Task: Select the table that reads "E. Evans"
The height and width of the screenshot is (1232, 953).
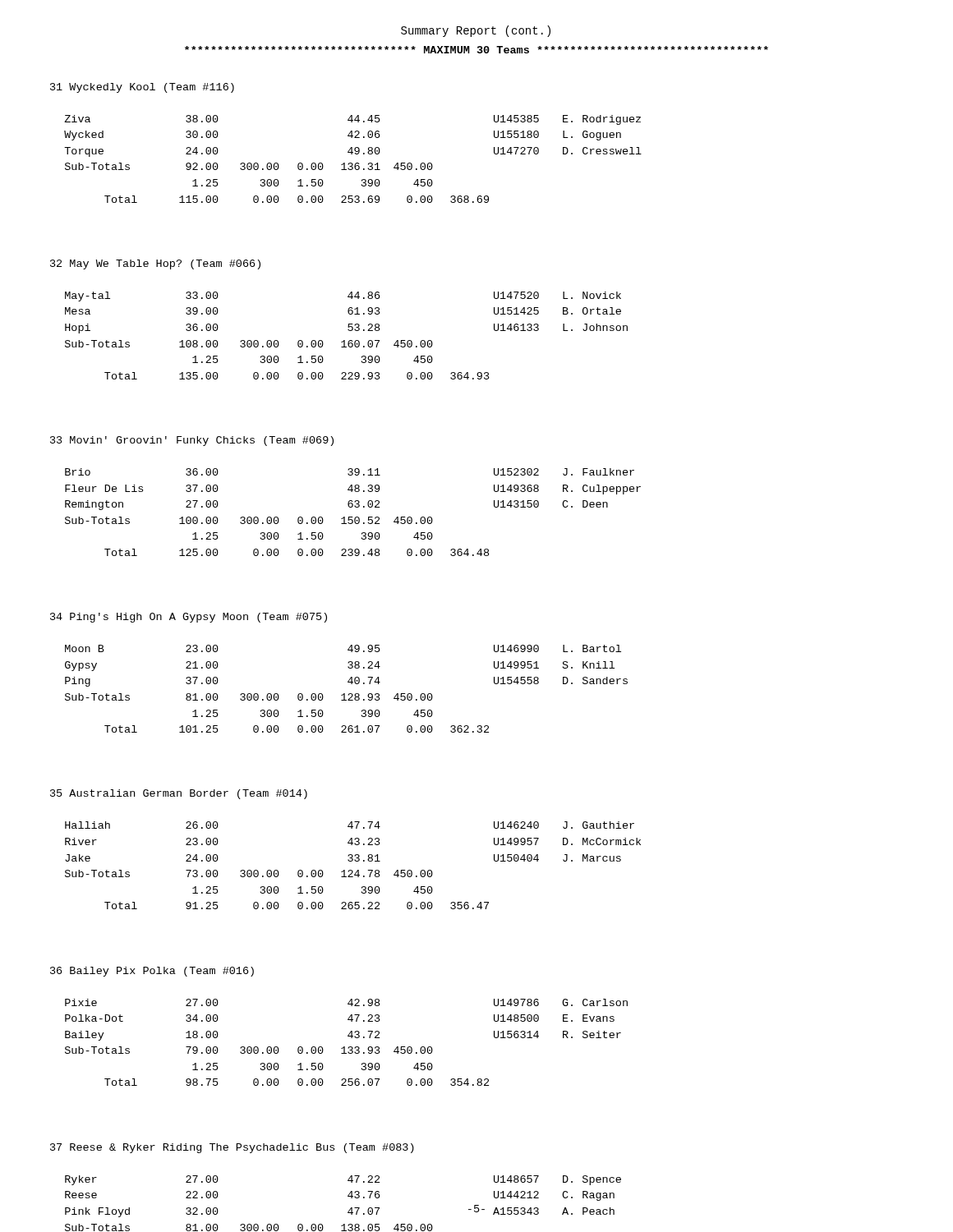Action: [x=476, y=1043]
